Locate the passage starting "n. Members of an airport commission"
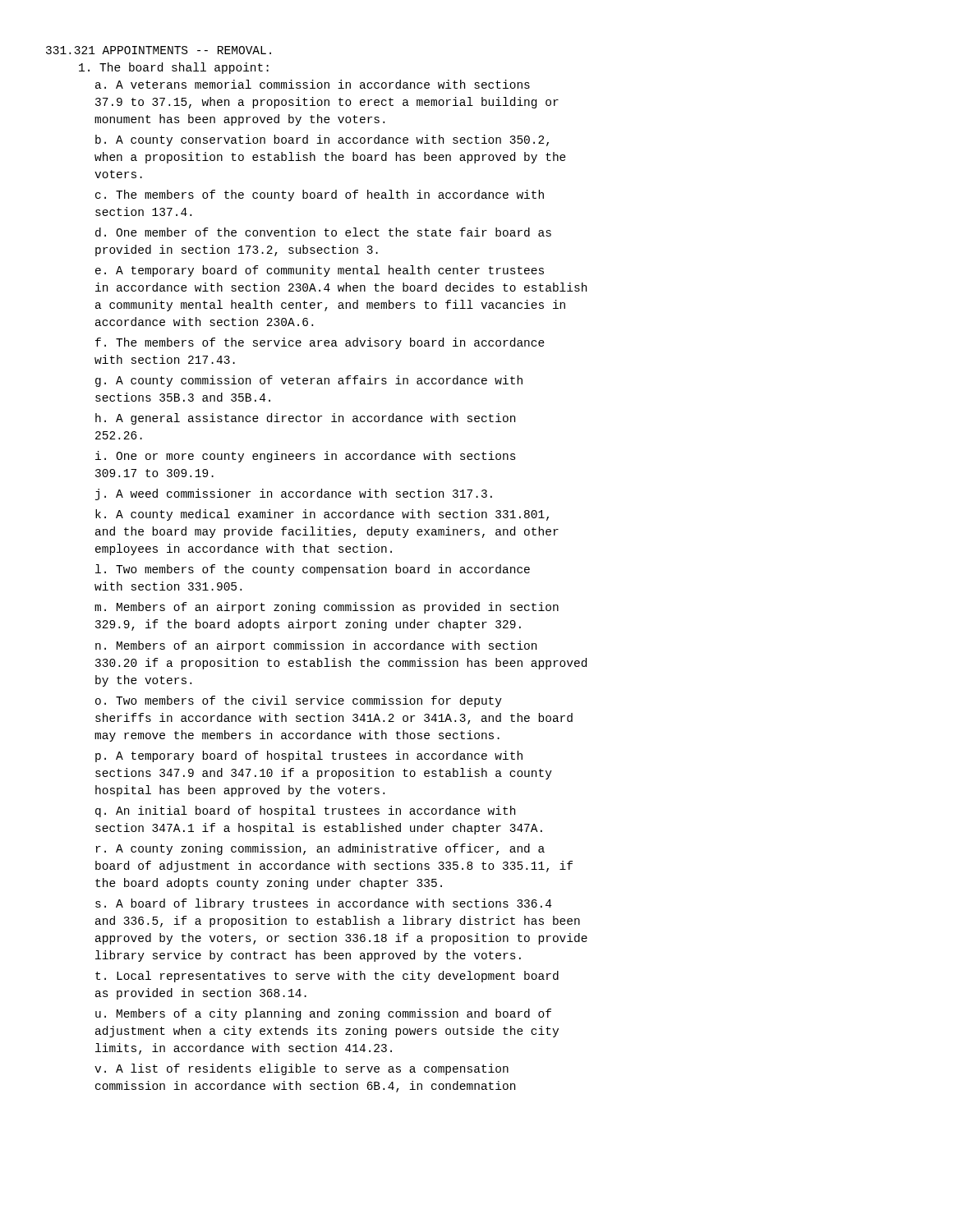Screen dimensions: 1232x953 click(341, 663)
